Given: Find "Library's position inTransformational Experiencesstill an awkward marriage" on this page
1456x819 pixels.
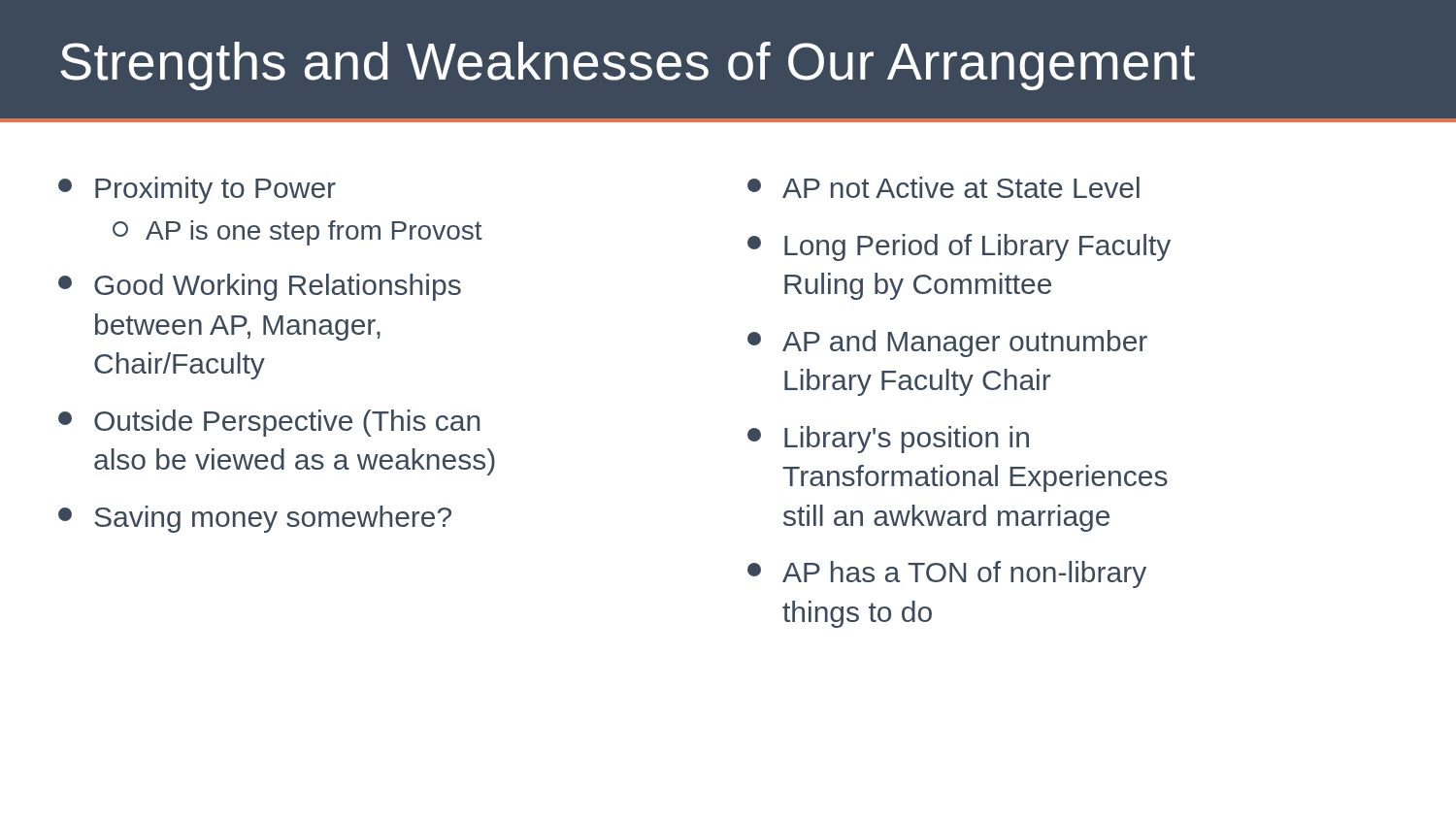Looking at the screenshot, I should [x=1073, y=477].
